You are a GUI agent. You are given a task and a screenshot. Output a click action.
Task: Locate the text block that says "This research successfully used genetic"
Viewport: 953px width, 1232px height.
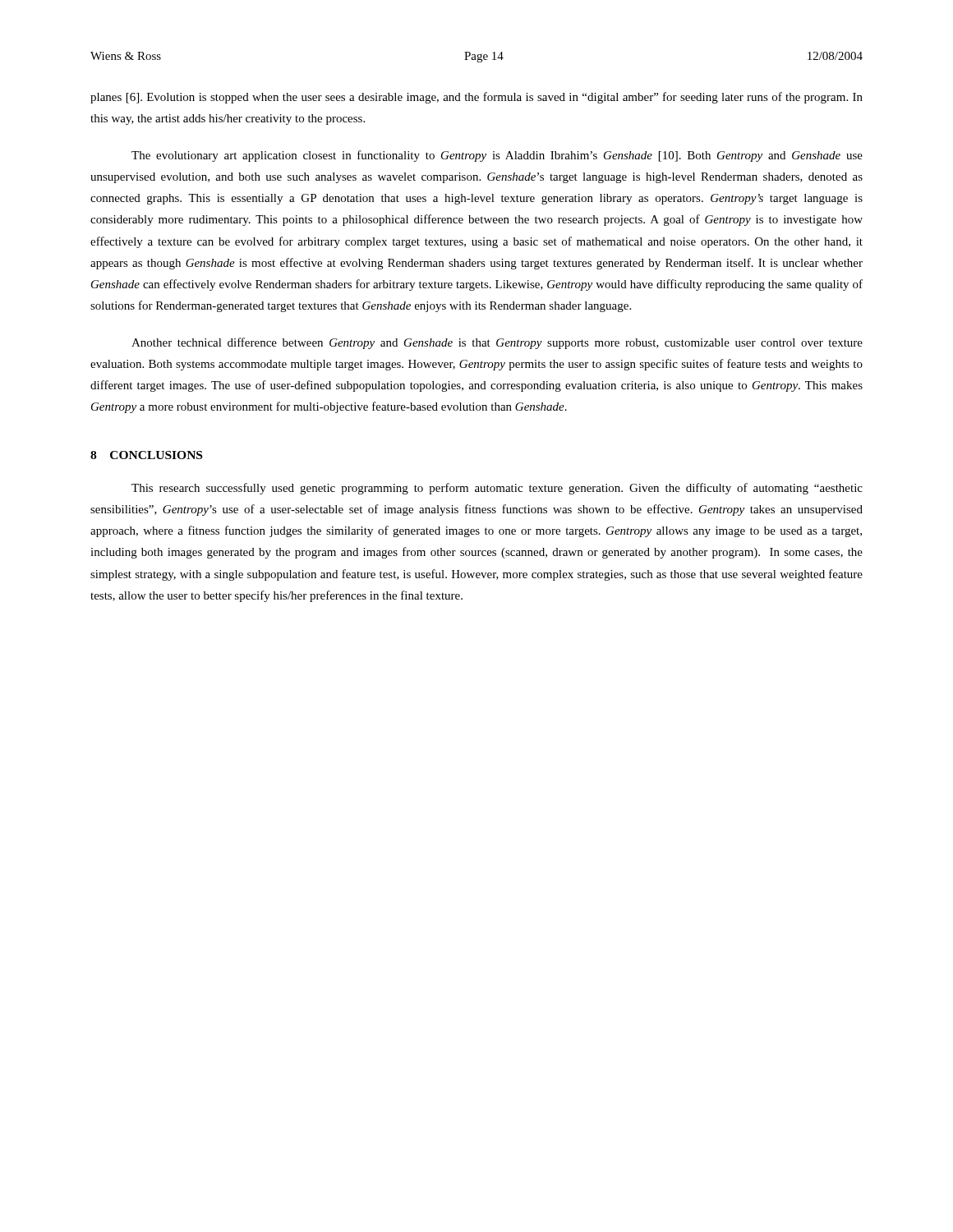pos(476,541)
